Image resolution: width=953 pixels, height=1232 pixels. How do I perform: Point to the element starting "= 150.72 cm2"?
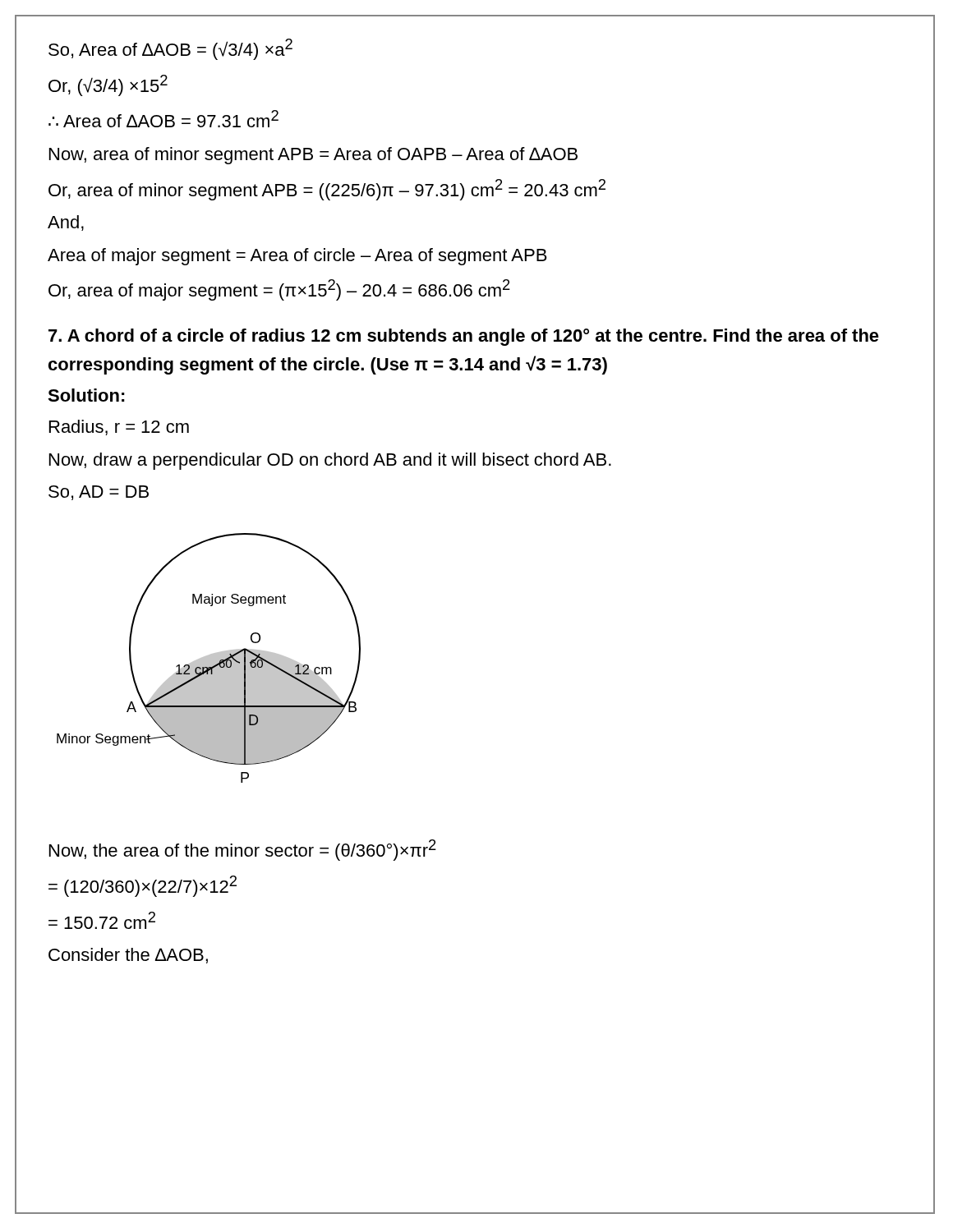point(102,921)
